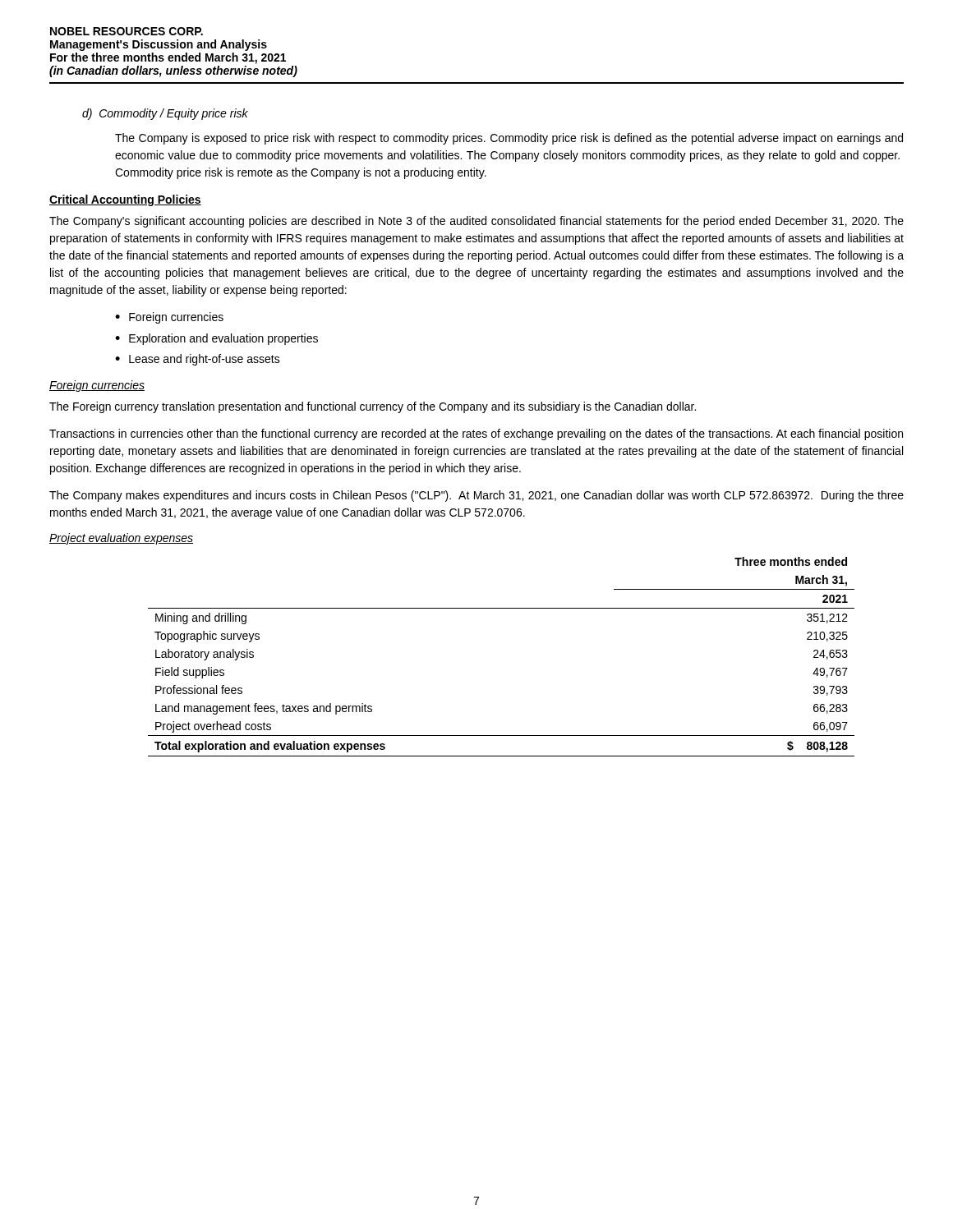Find "Project evaluation expenses" on this page
This screenshot has height=1232, width=953.
[x=121, y=538]
